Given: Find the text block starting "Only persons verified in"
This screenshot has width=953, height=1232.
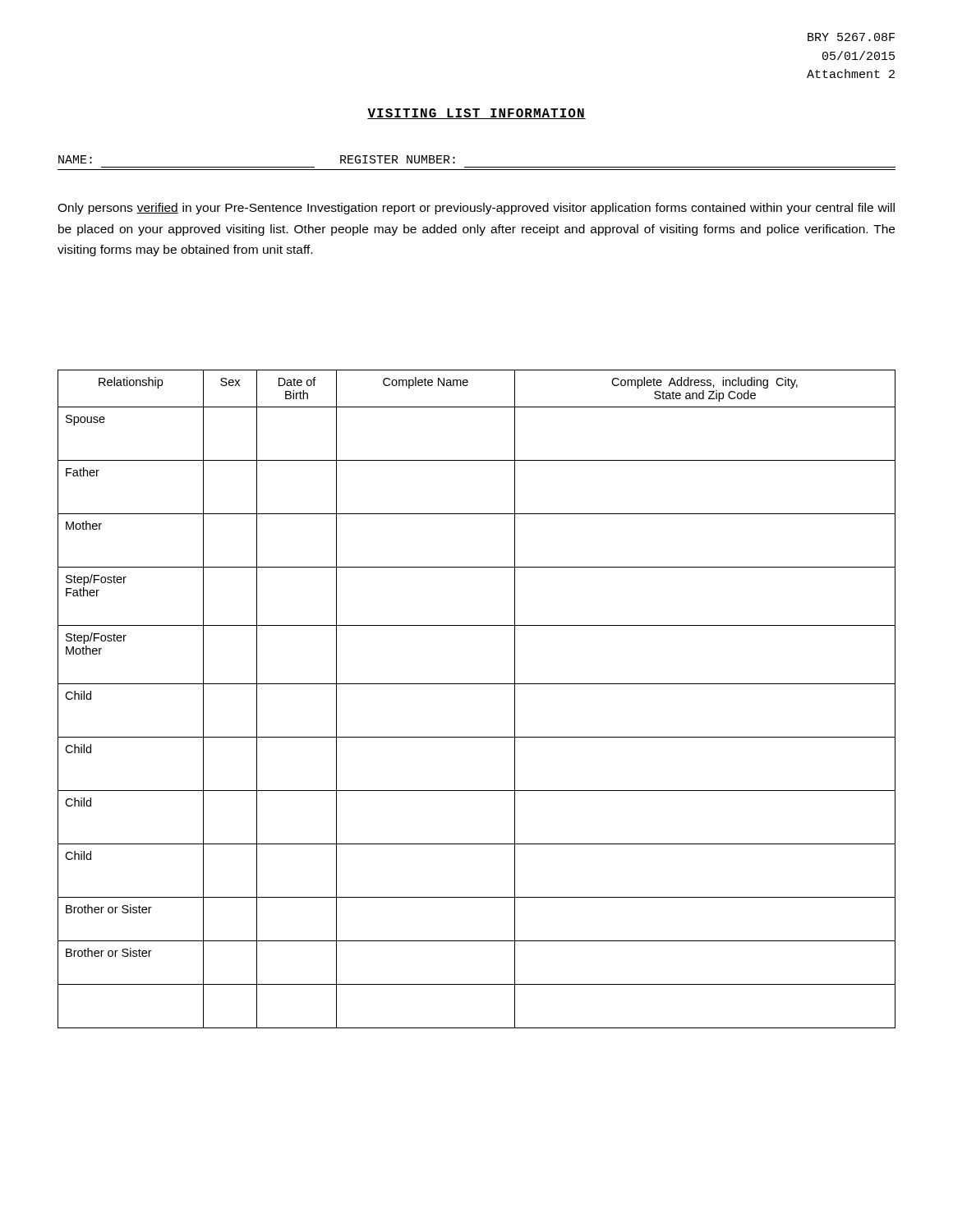Looking at the screenshot, I should pos(476,228).
